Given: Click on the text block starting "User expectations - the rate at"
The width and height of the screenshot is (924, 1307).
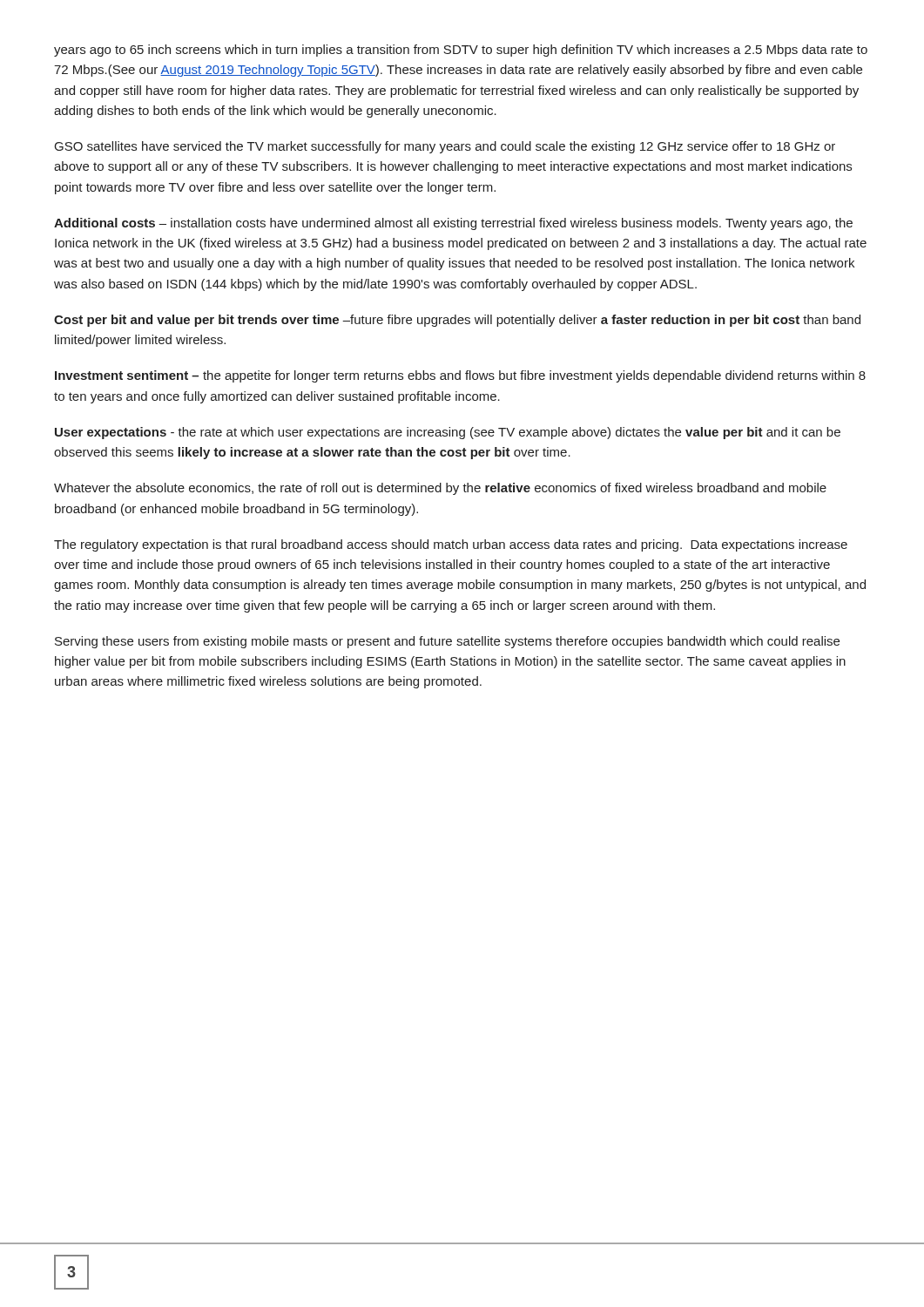Looking at the screenshot, I should click(x=447, y=442).
